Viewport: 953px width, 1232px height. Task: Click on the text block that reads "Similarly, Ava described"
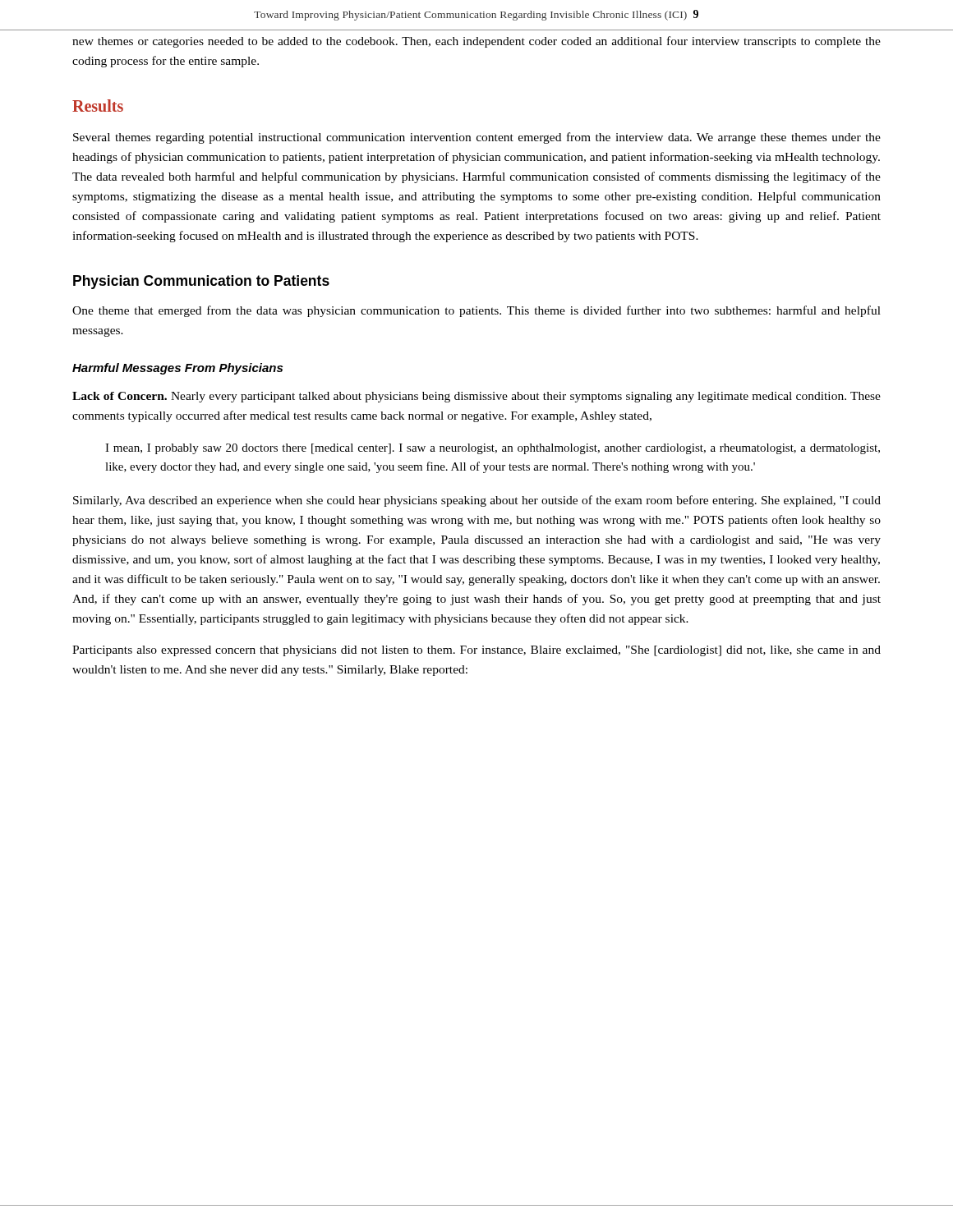pyautogui.click(x=476, y=559)
